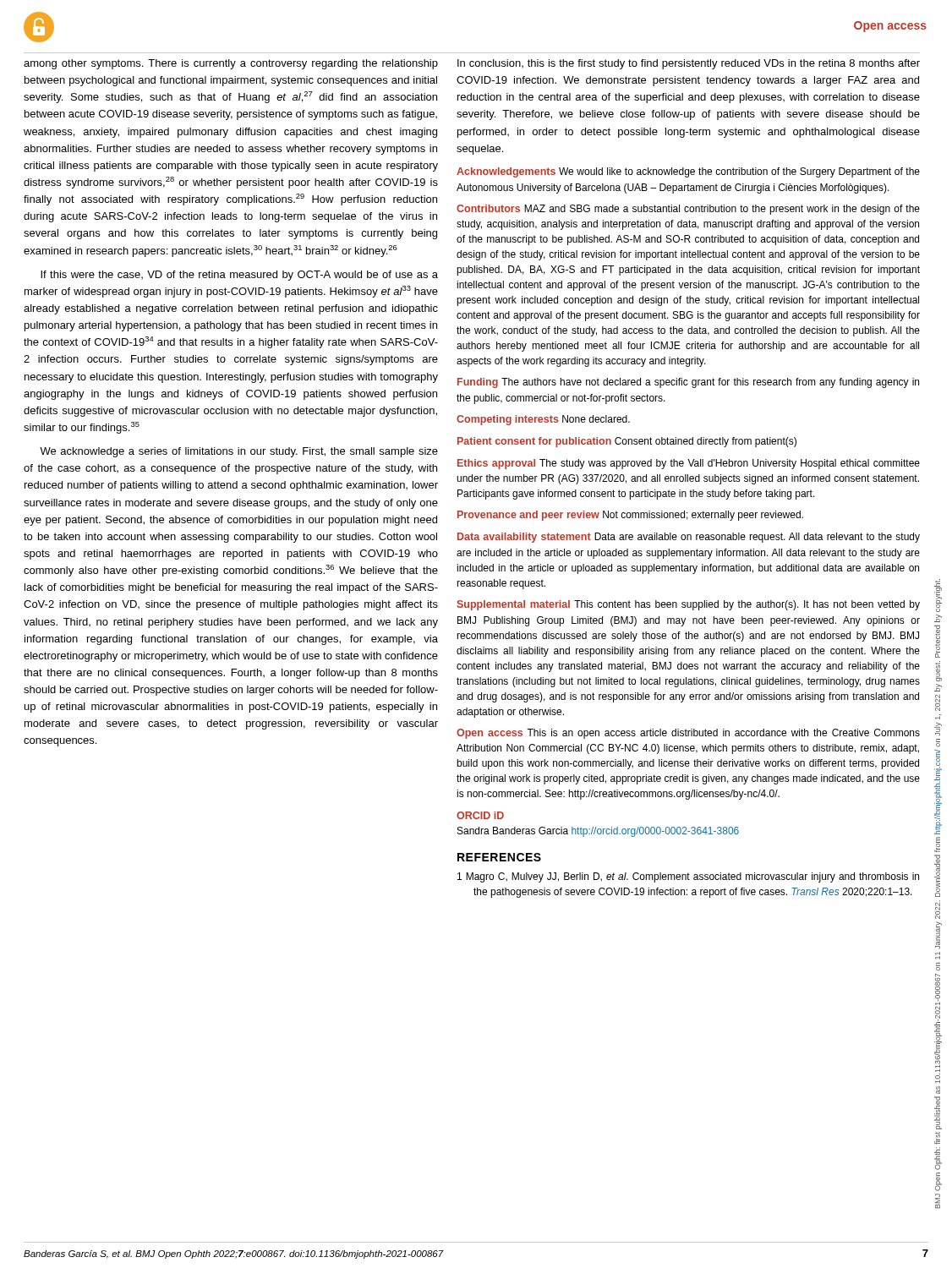952x1268 pixels.
Task: Select the text with the text "ORCID iD Sandra Banderas Garcia http://orcid.org/0000-0002-3641-3806"
Action: tap(688, 825)
